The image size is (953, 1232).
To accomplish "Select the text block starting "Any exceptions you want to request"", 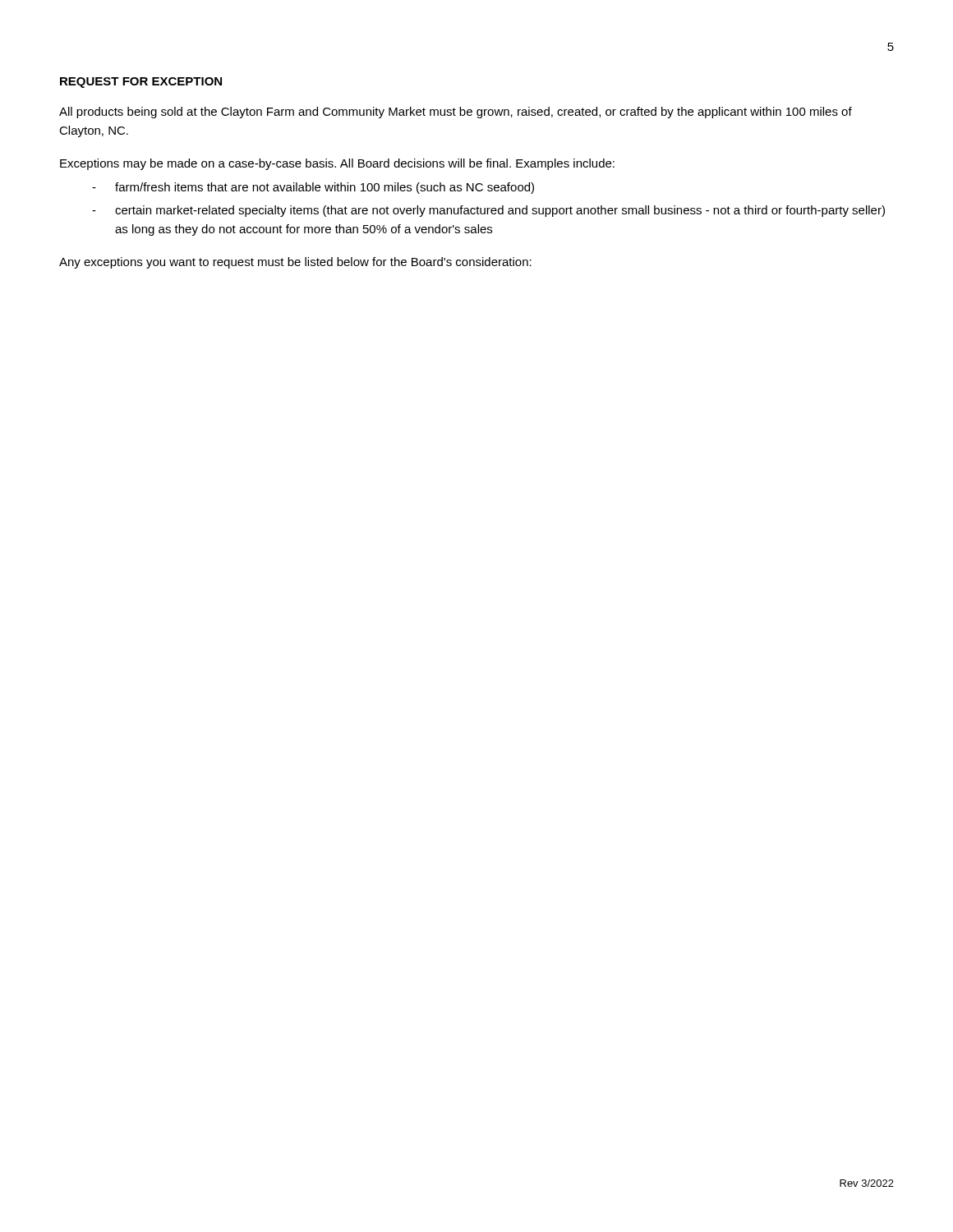I will 296,262.
